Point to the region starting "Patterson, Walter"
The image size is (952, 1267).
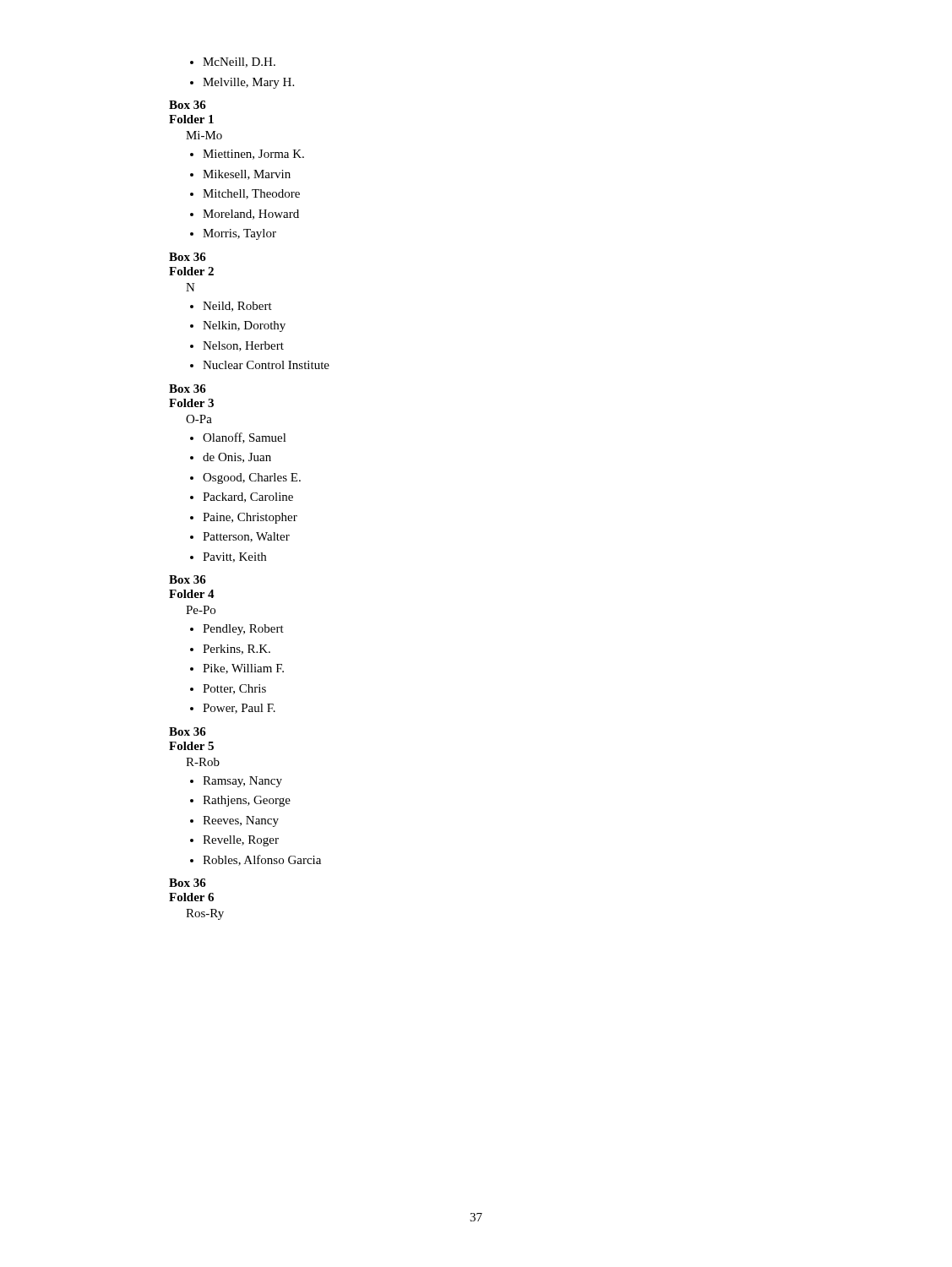pyautogui.click(x=246, y=537)
